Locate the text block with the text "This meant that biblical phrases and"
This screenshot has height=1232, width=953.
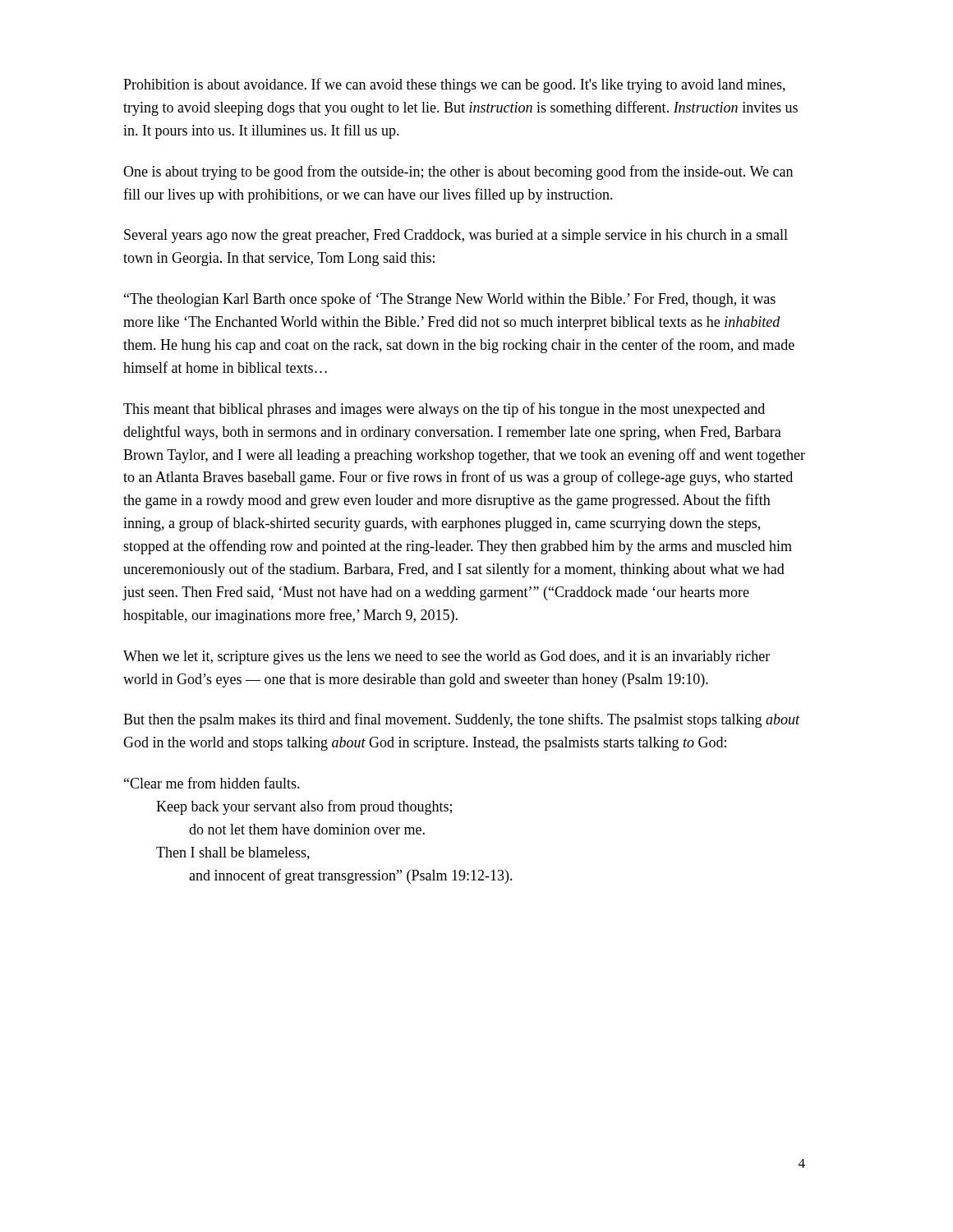pos(464,512)
